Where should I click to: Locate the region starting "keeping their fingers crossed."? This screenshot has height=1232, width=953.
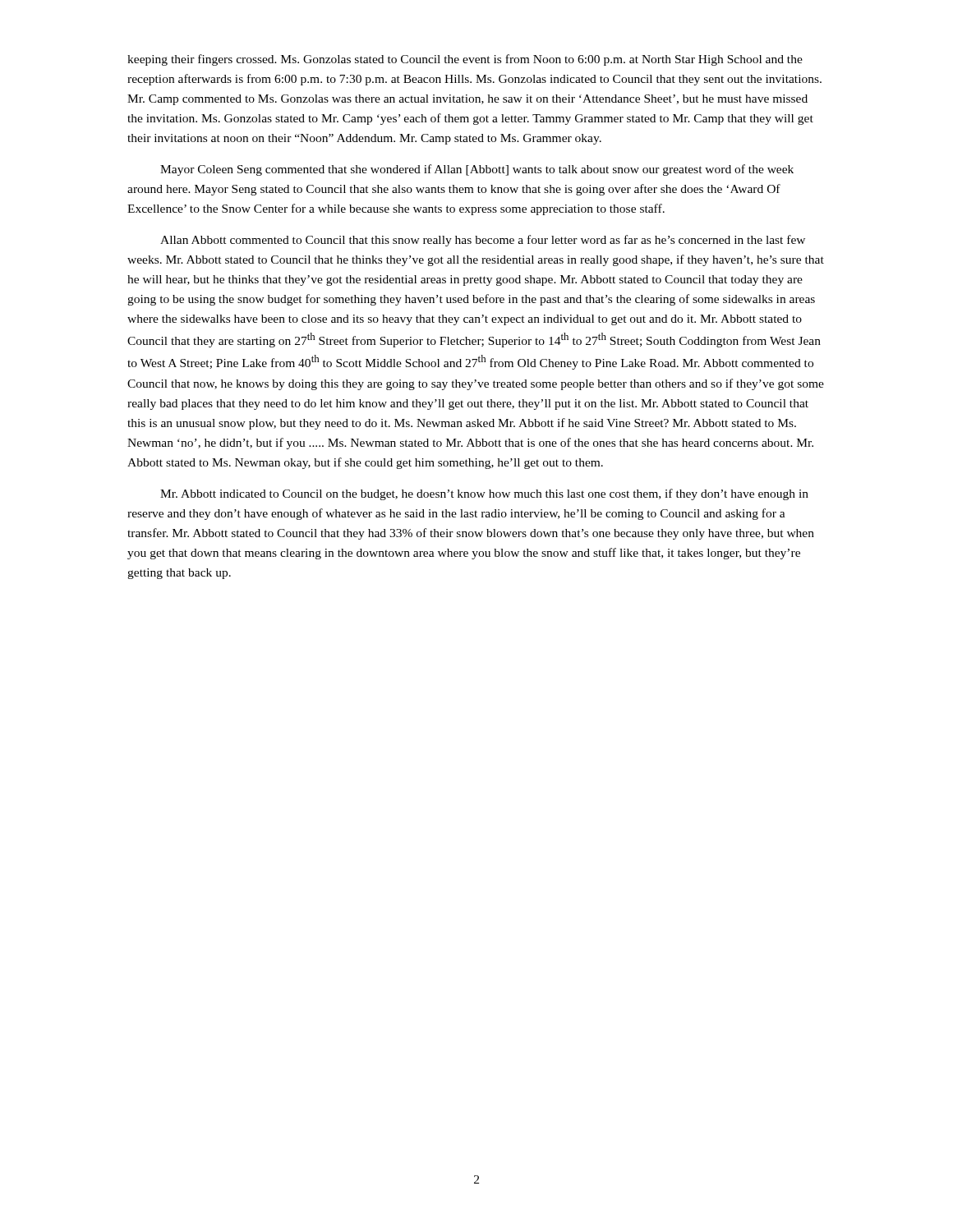click(476, 99)
